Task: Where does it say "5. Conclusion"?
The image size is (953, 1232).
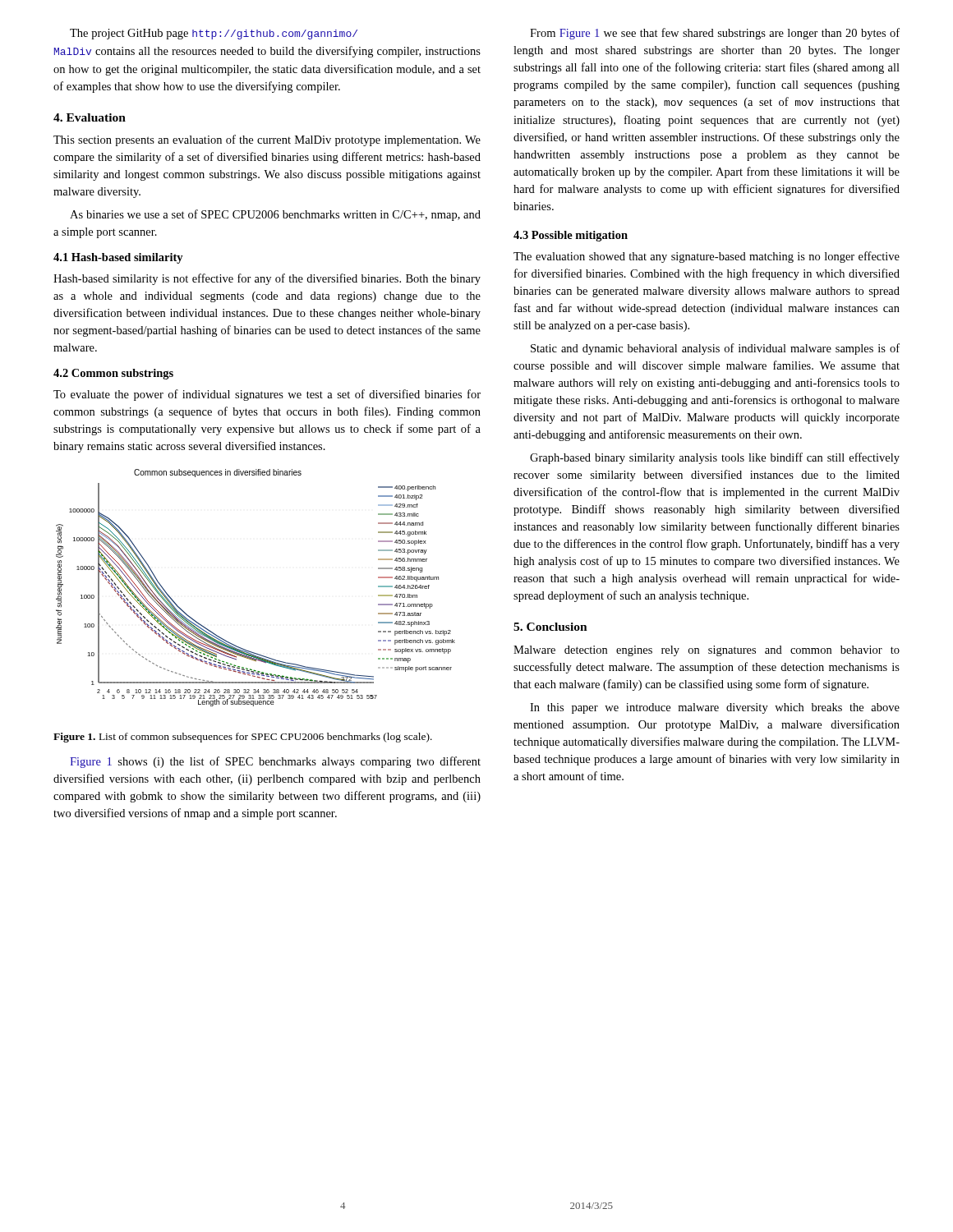Action: click(550, 627)
